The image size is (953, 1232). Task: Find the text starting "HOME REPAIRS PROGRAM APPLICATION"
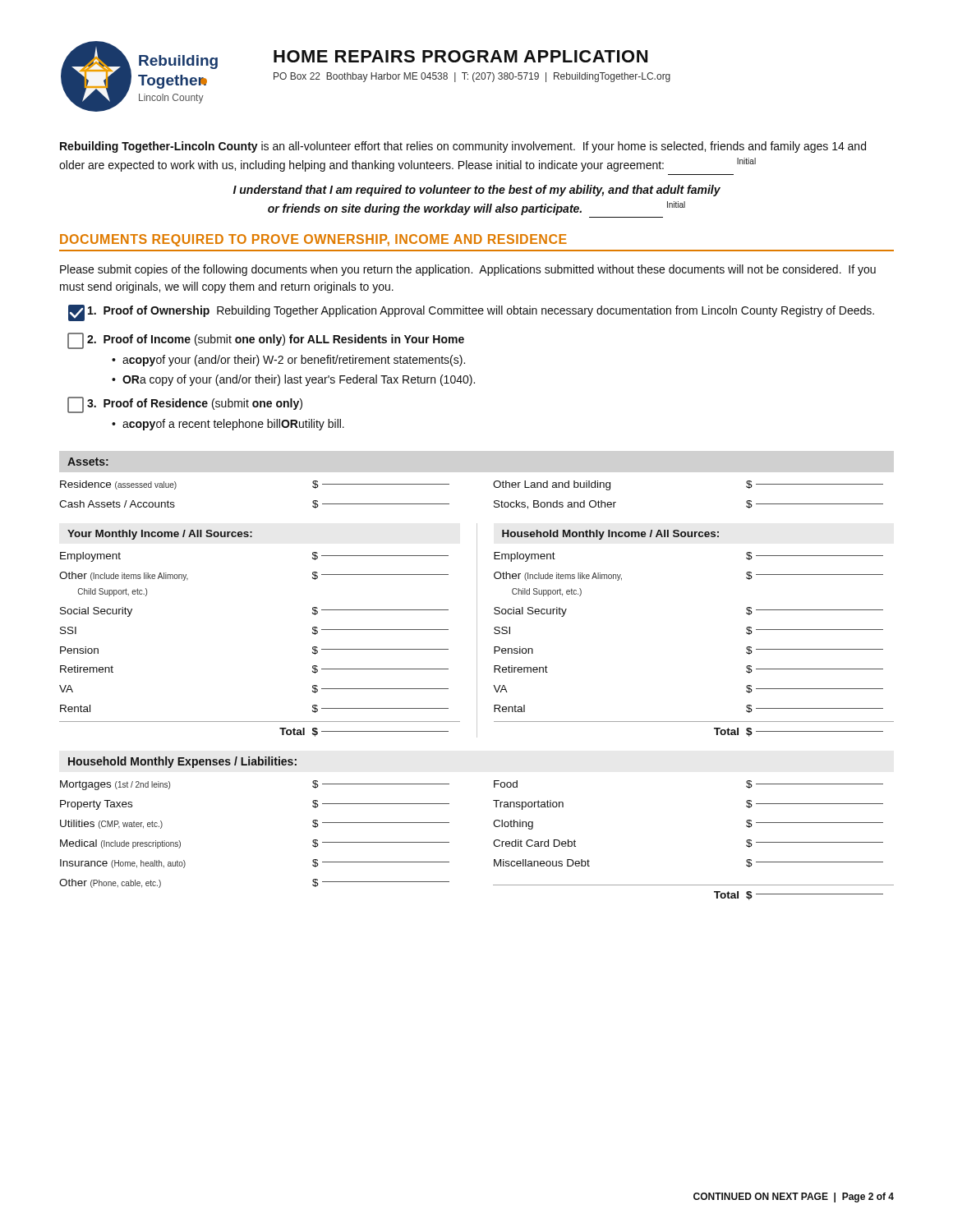(461, 56)
